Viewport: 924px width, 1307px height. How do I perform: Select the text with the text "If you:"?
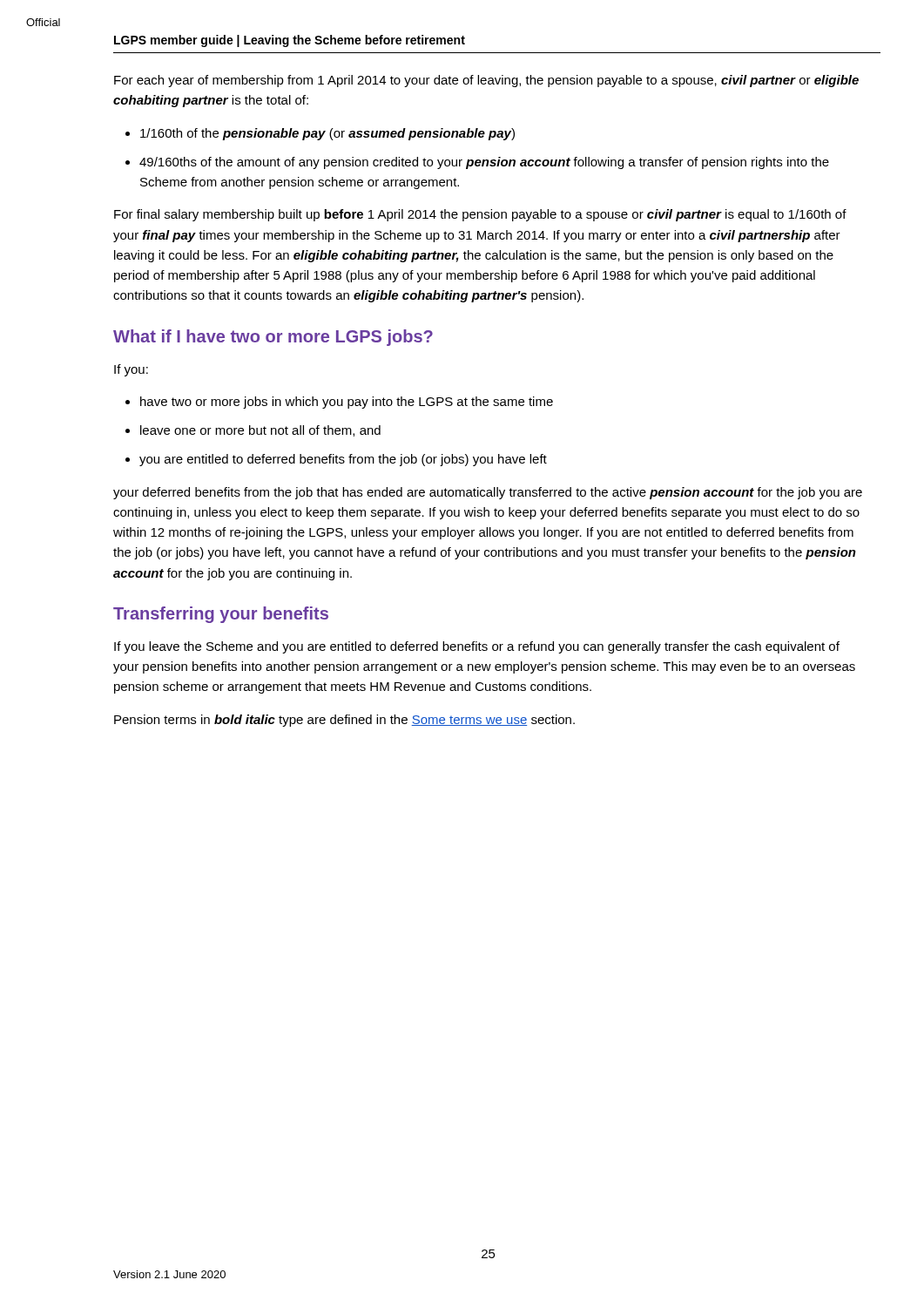click(x=131, y=369)
